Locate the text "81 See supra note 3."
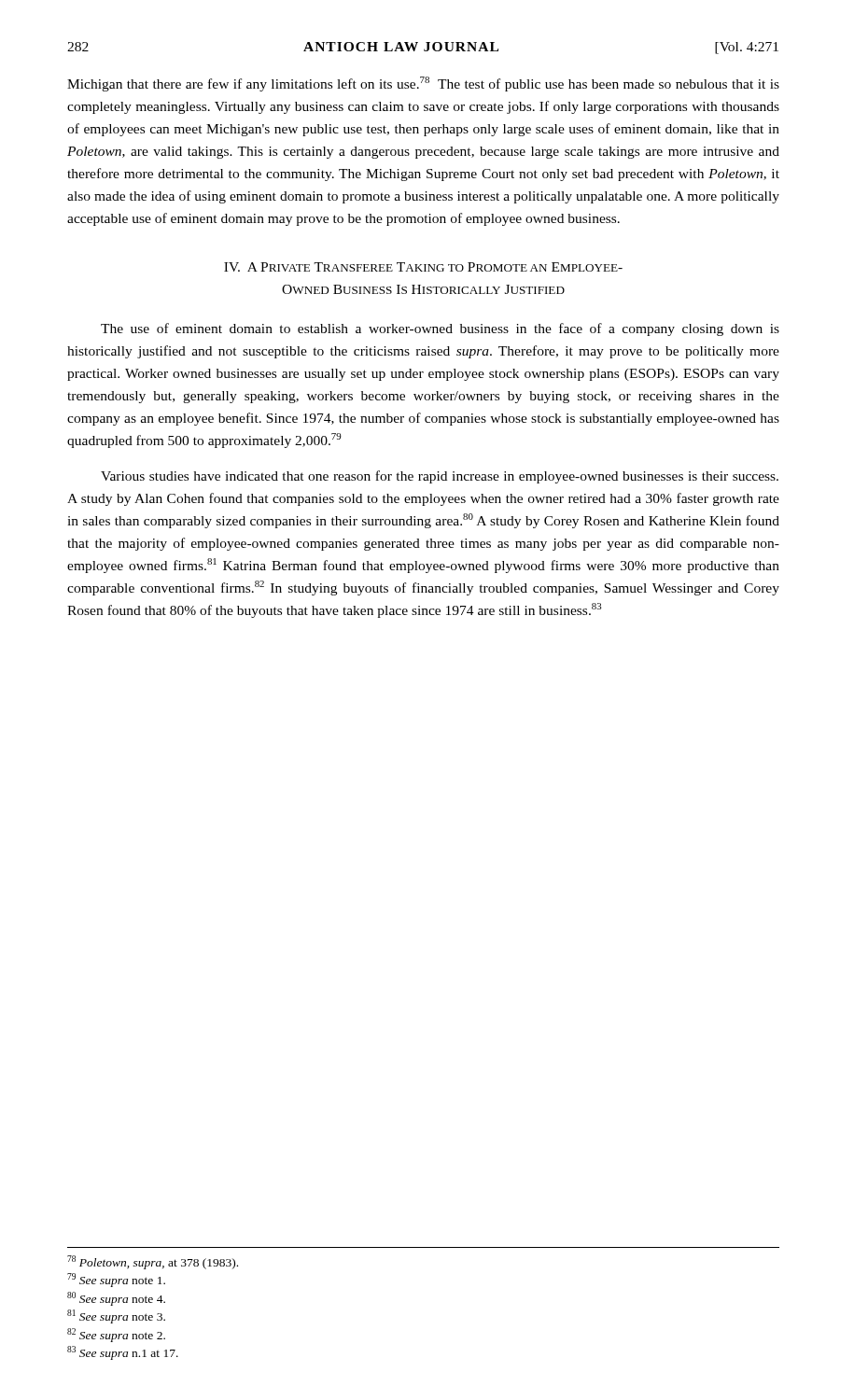Image resolution: width=854 pixels, height=1400 pixels. pos(117,1316)
